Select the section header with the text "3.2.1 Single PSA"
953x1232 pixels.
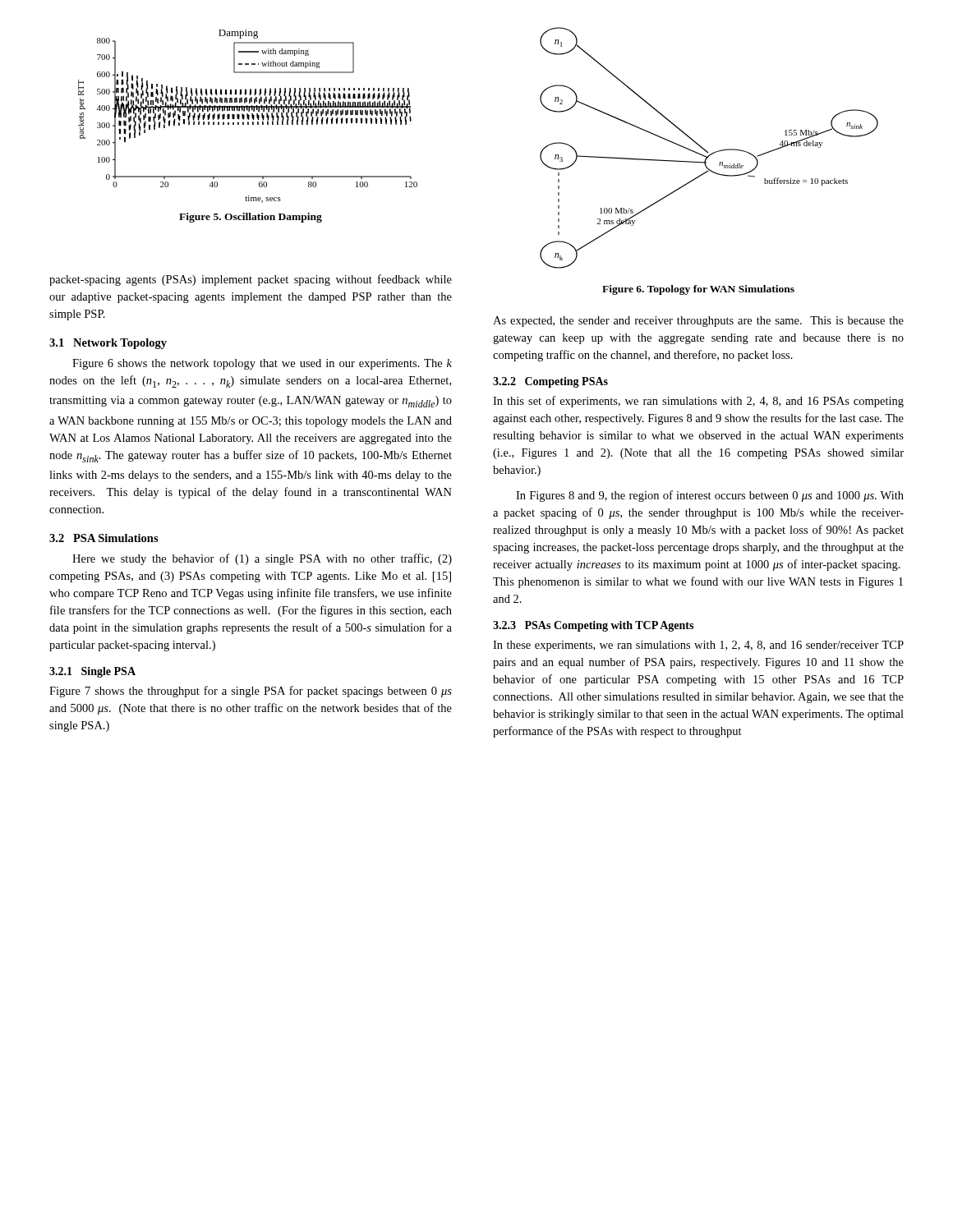coord(92,672)
